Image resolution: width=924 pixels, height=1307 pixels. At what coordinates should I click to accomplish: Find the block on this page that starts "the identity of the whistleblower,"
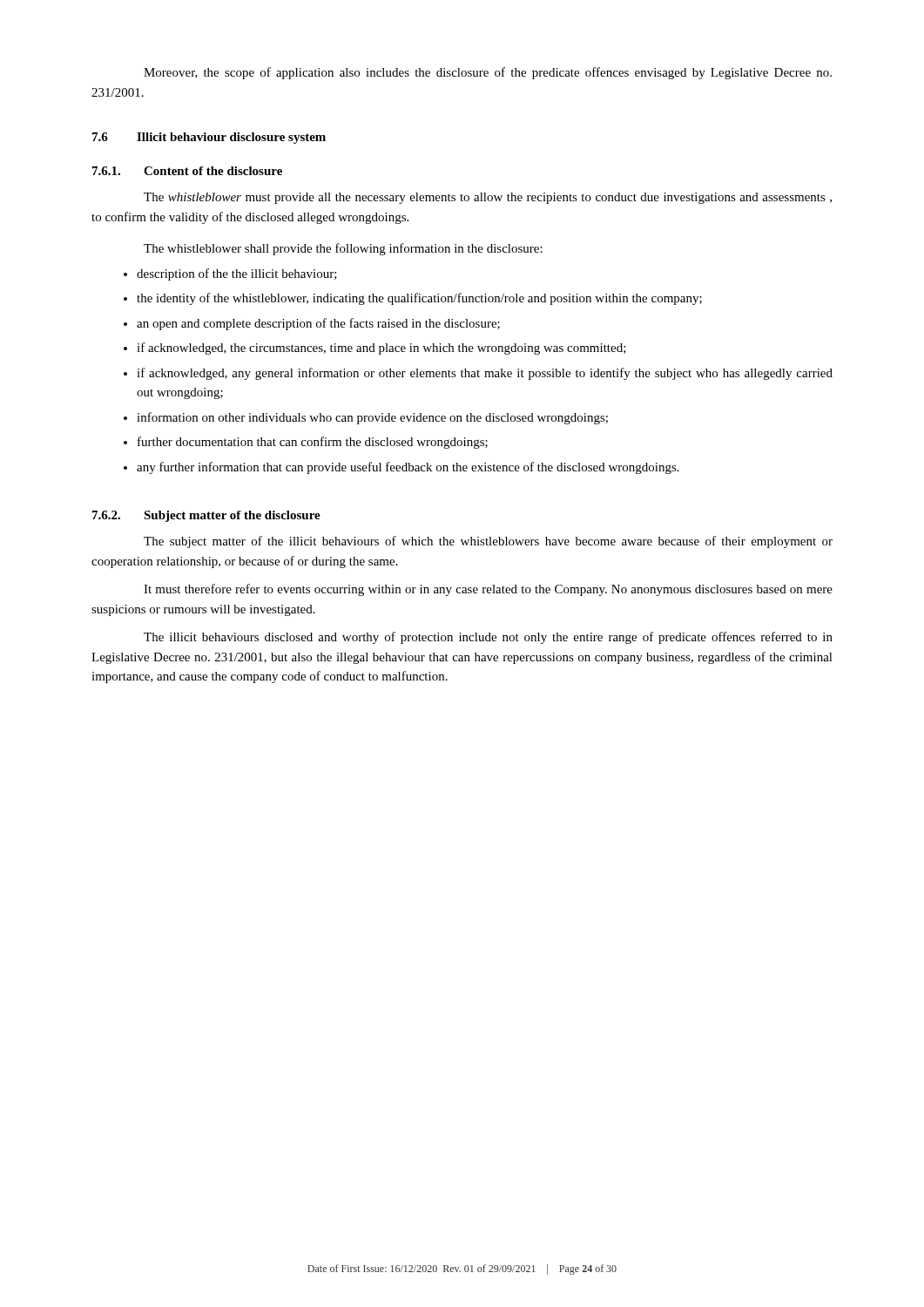(420, 298)
